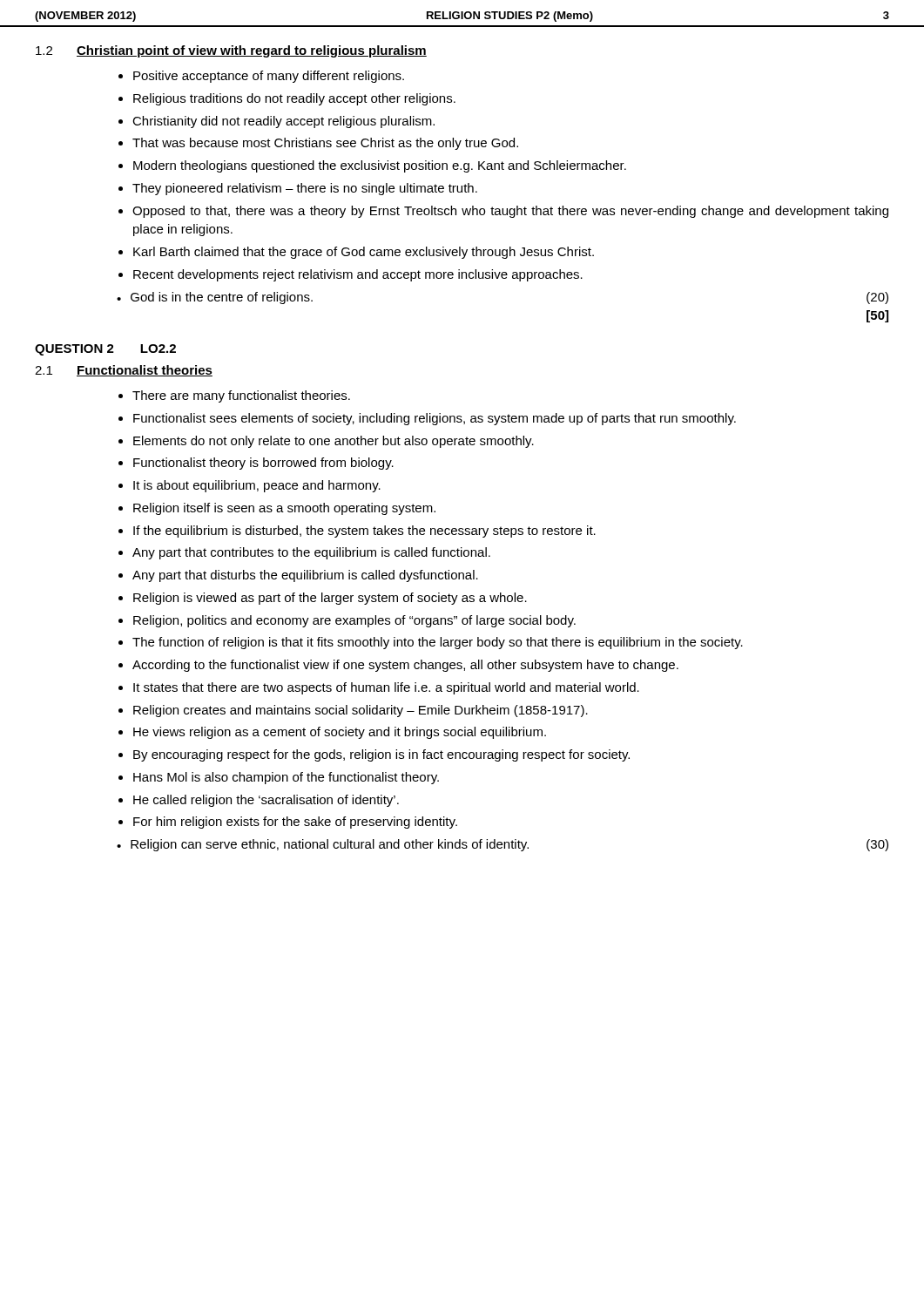Select the list item that says "If the equilibrium is disturbed, the"
The width and height of the screenshot is (924, 1307).
(x=364, y=530)
